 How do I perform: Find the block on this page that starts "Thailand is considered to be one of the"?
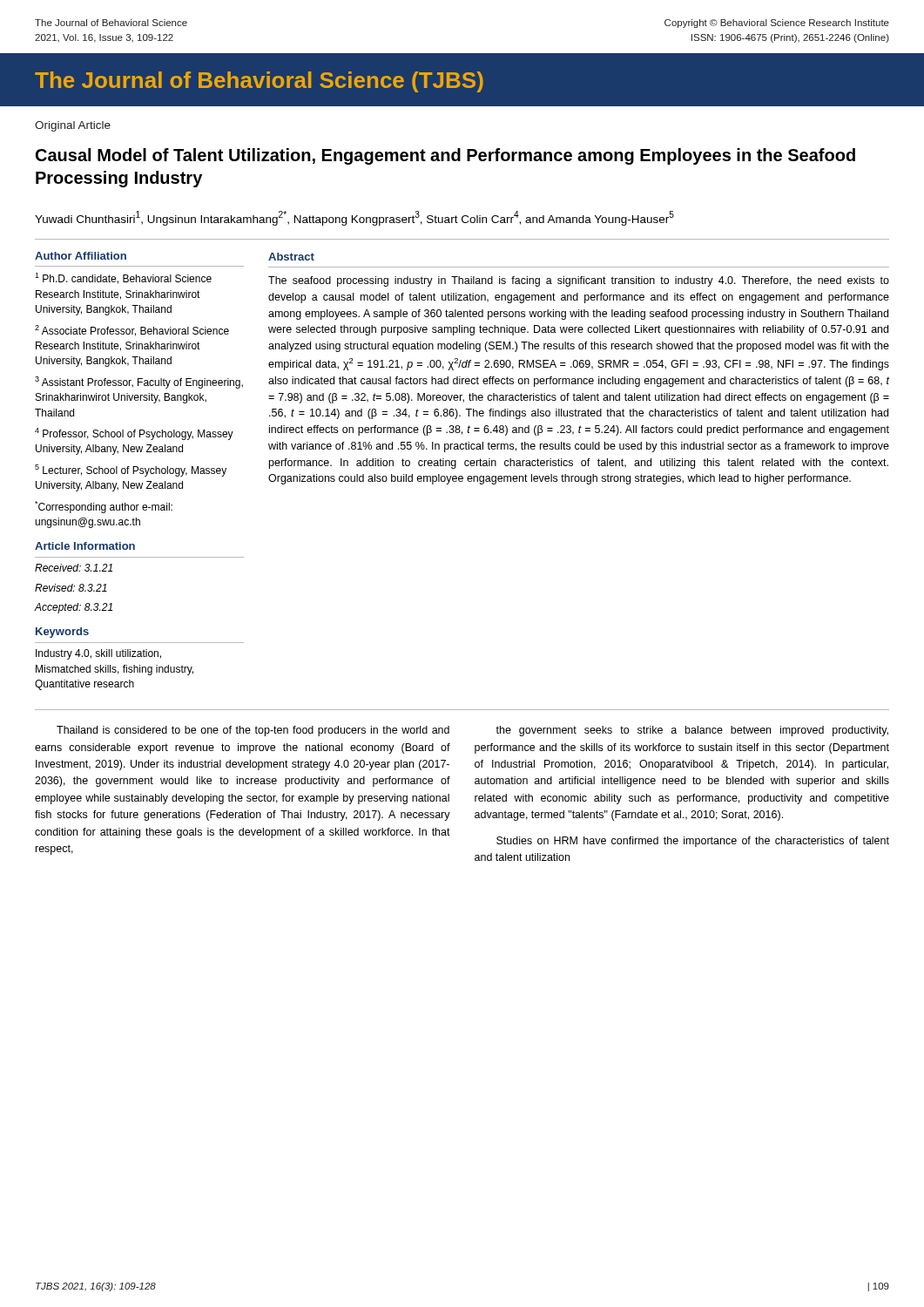[x=242, y=790]
